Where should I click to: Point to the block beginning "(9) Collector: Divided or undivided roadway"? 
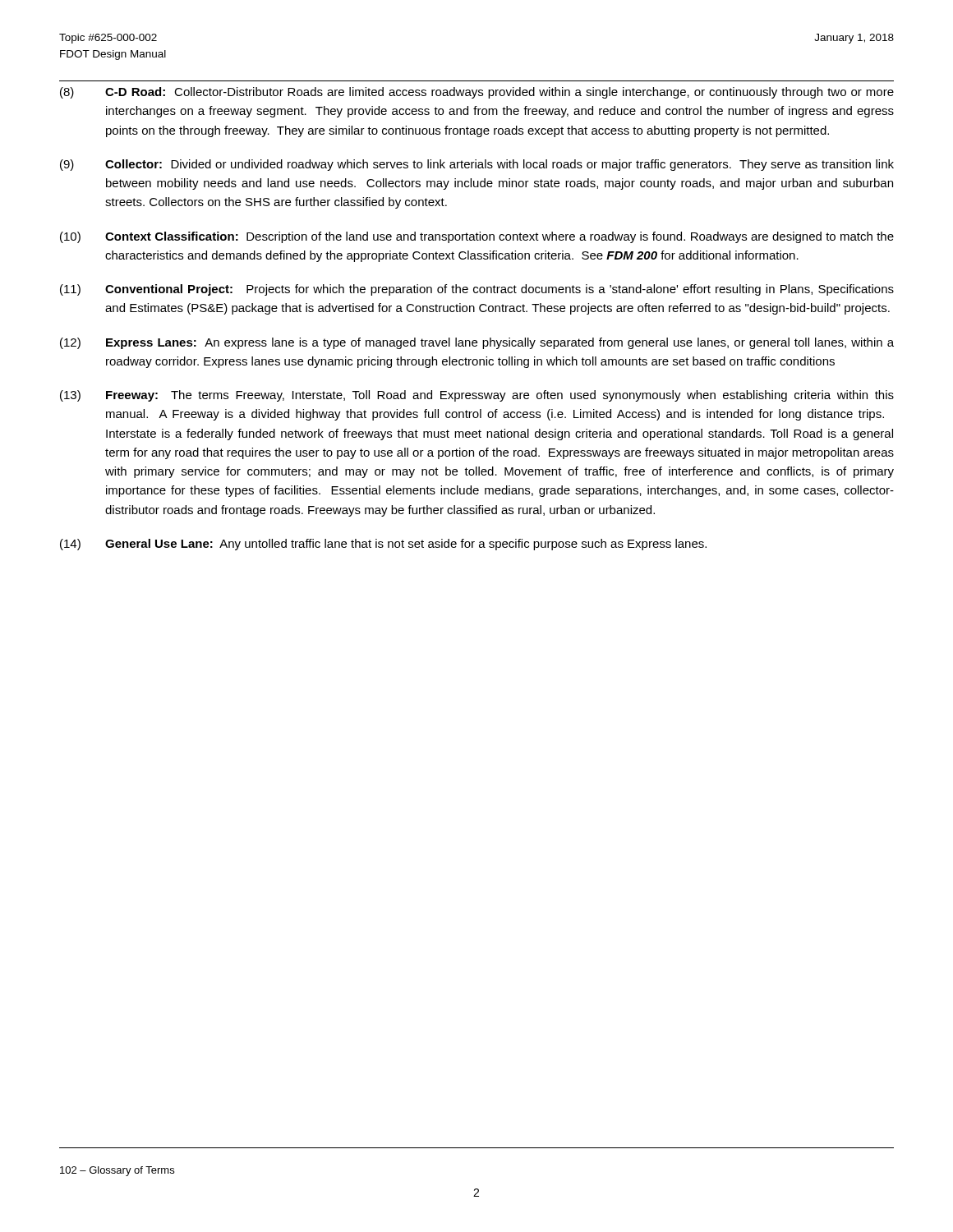[x=476, y=183]
